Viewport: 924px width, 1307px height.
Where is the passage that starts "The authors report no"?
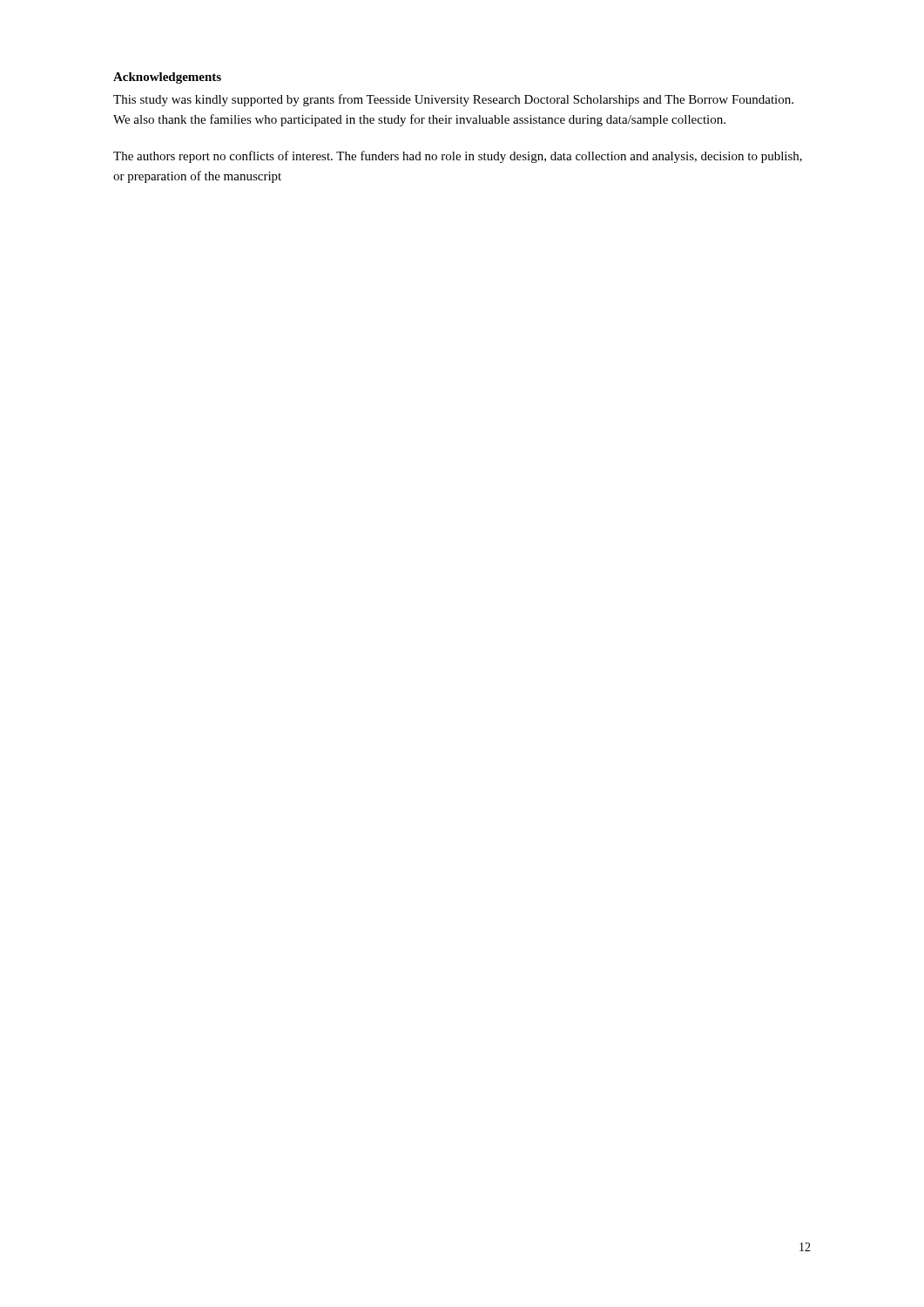[x=458, y=166]
